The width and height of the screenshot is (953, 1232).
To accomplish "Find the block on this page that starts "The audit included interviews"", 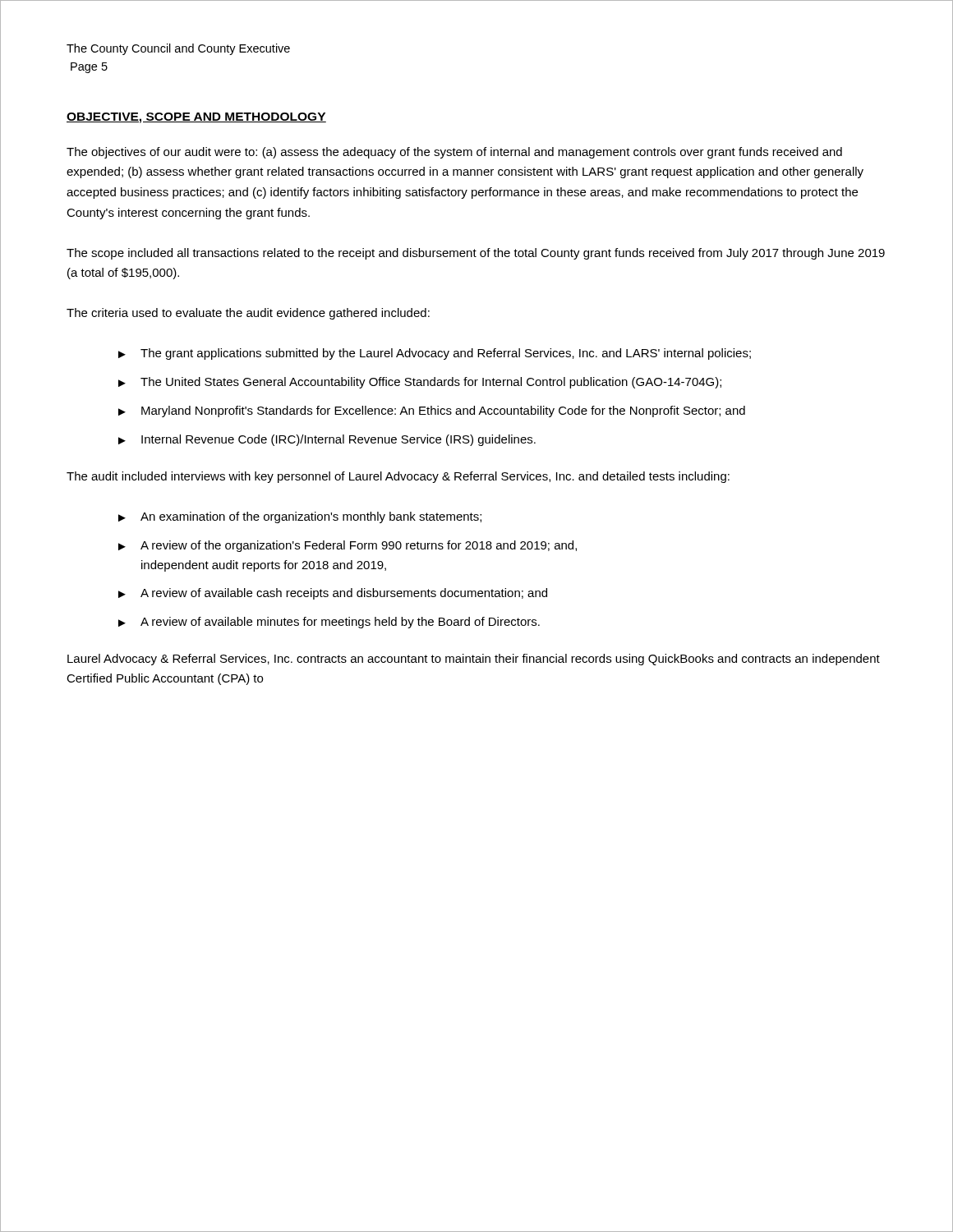I will (x=398, y=476).
